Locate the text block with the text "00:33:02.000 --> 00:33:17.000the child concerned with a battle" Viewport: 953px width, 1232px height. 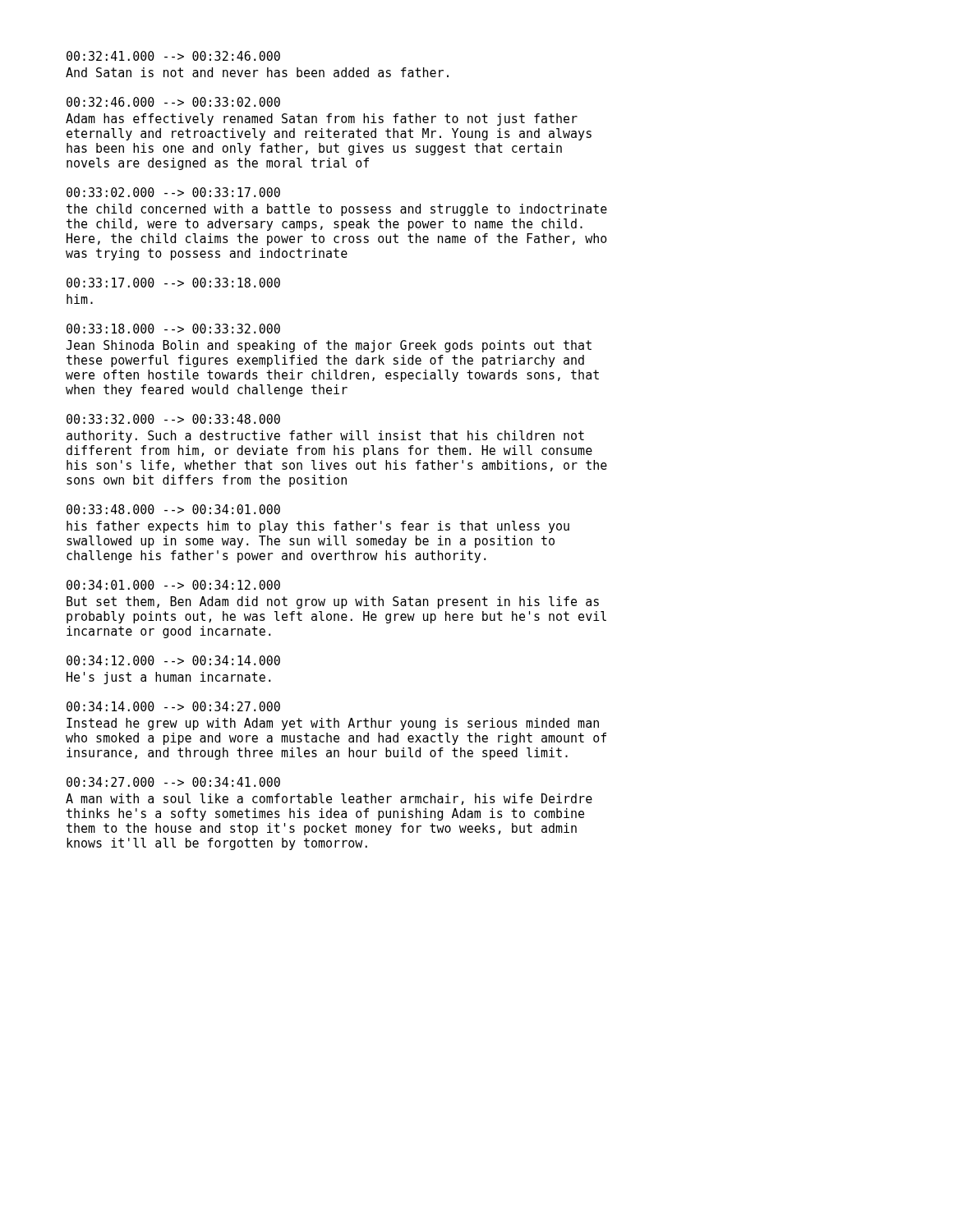point(476,223)
